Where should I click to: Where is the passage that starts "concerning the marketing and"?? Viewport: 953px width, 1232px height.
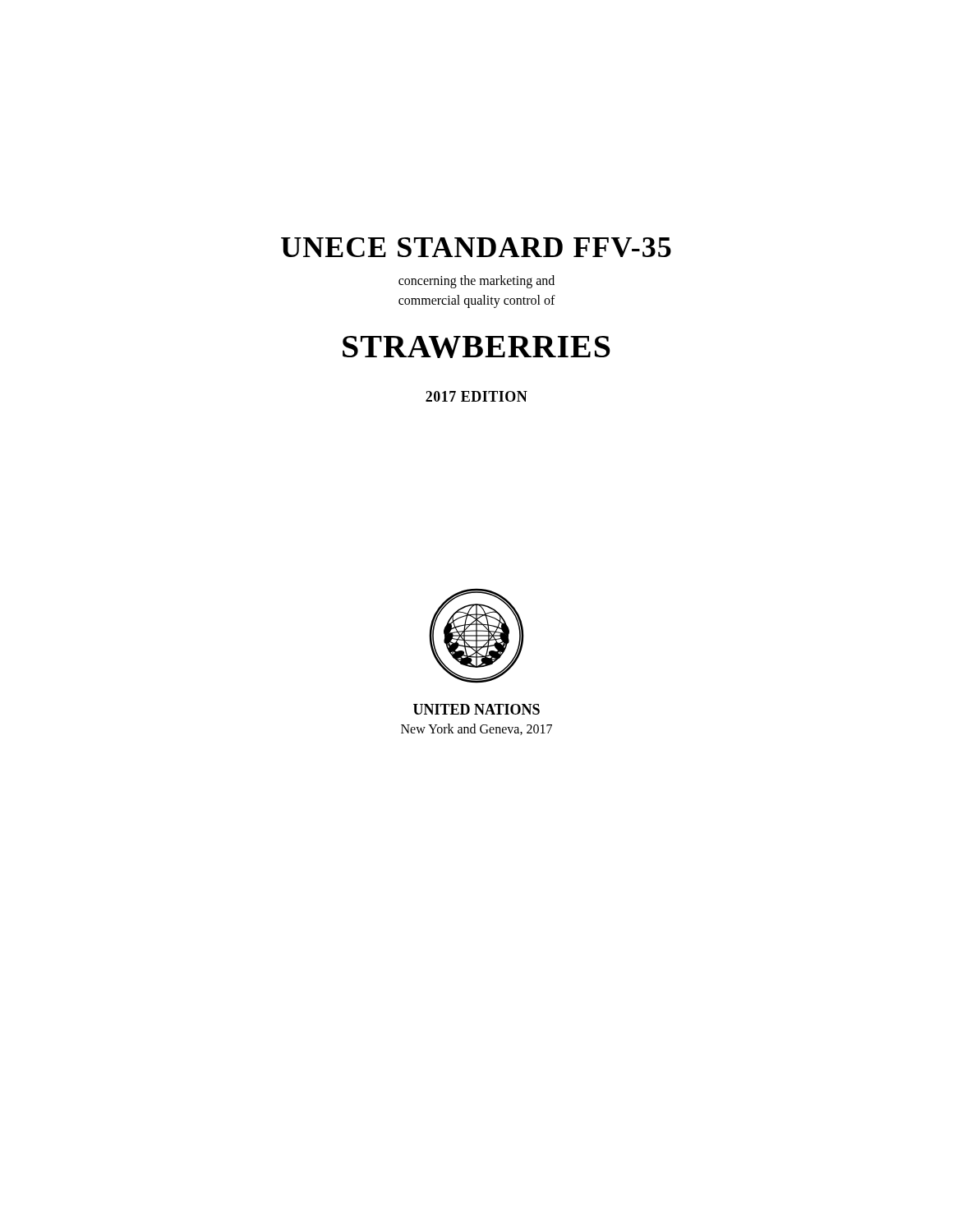pos(476,290)
